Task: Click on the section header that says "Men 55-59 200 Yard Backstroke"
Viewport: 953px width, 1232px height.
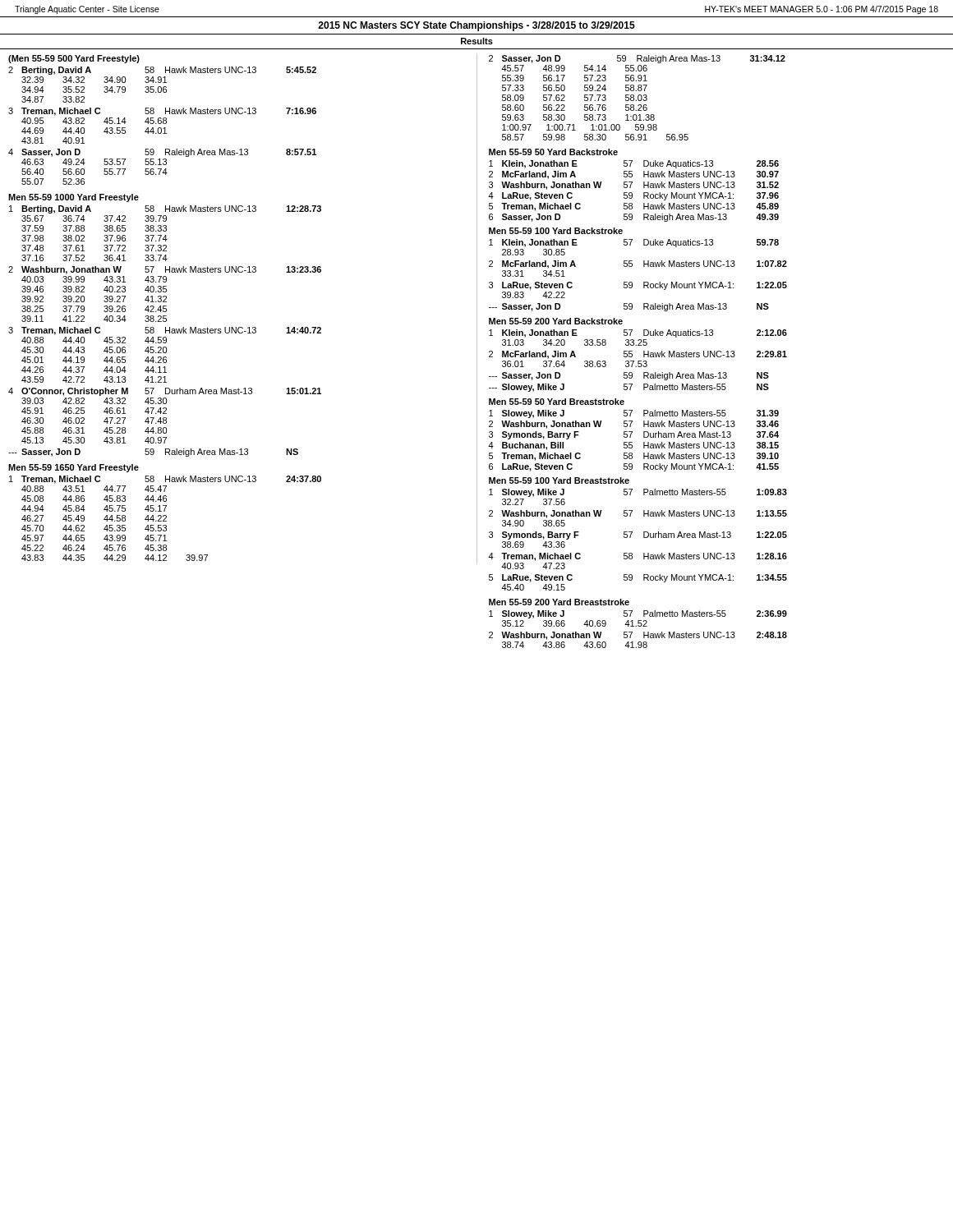Action: click(556, 321)
